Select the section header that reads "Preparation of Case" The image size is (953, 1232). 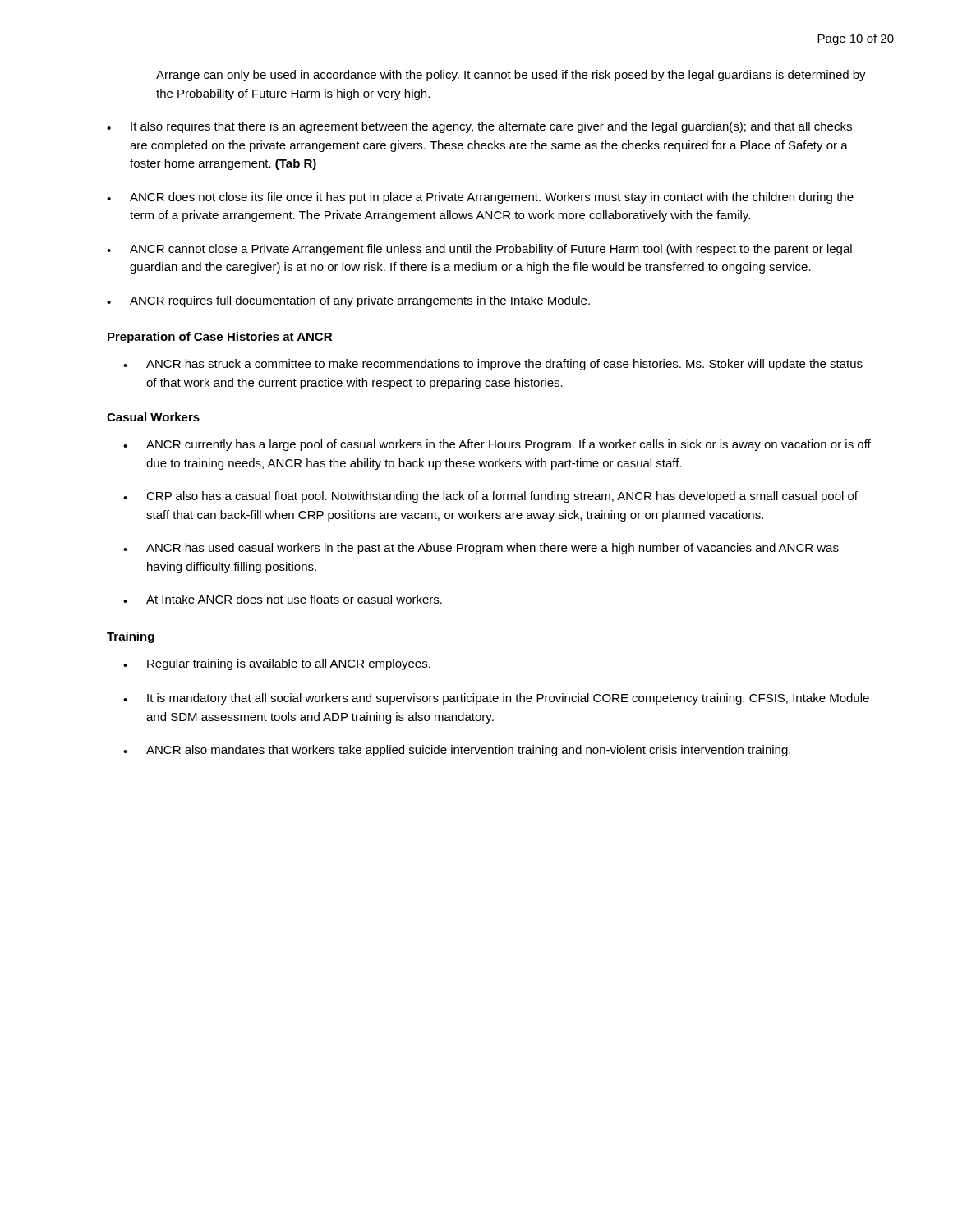click(x=220, y=336)
